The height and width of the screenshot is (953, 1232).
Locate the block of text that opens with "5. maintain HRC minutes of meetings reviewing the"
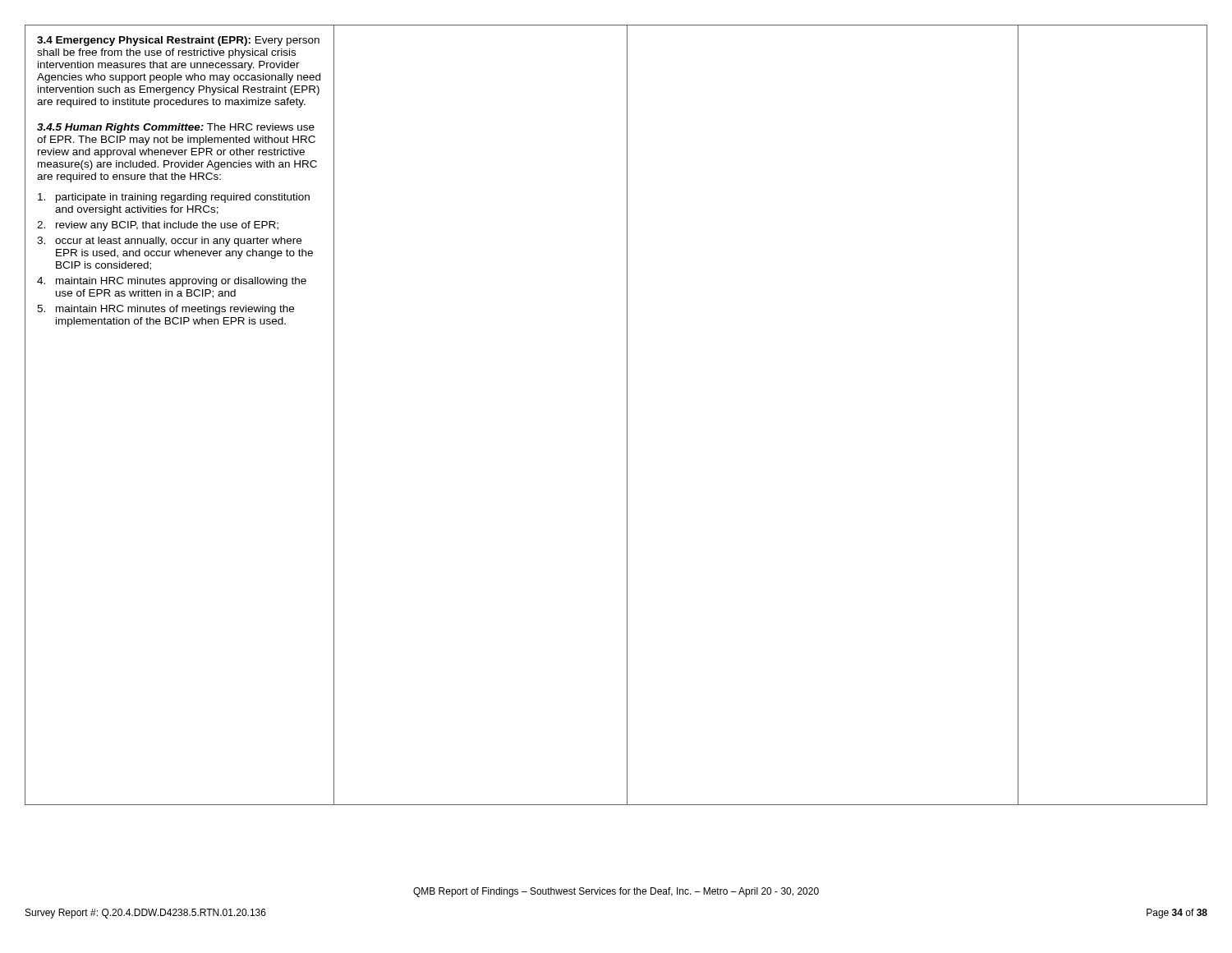180,315
